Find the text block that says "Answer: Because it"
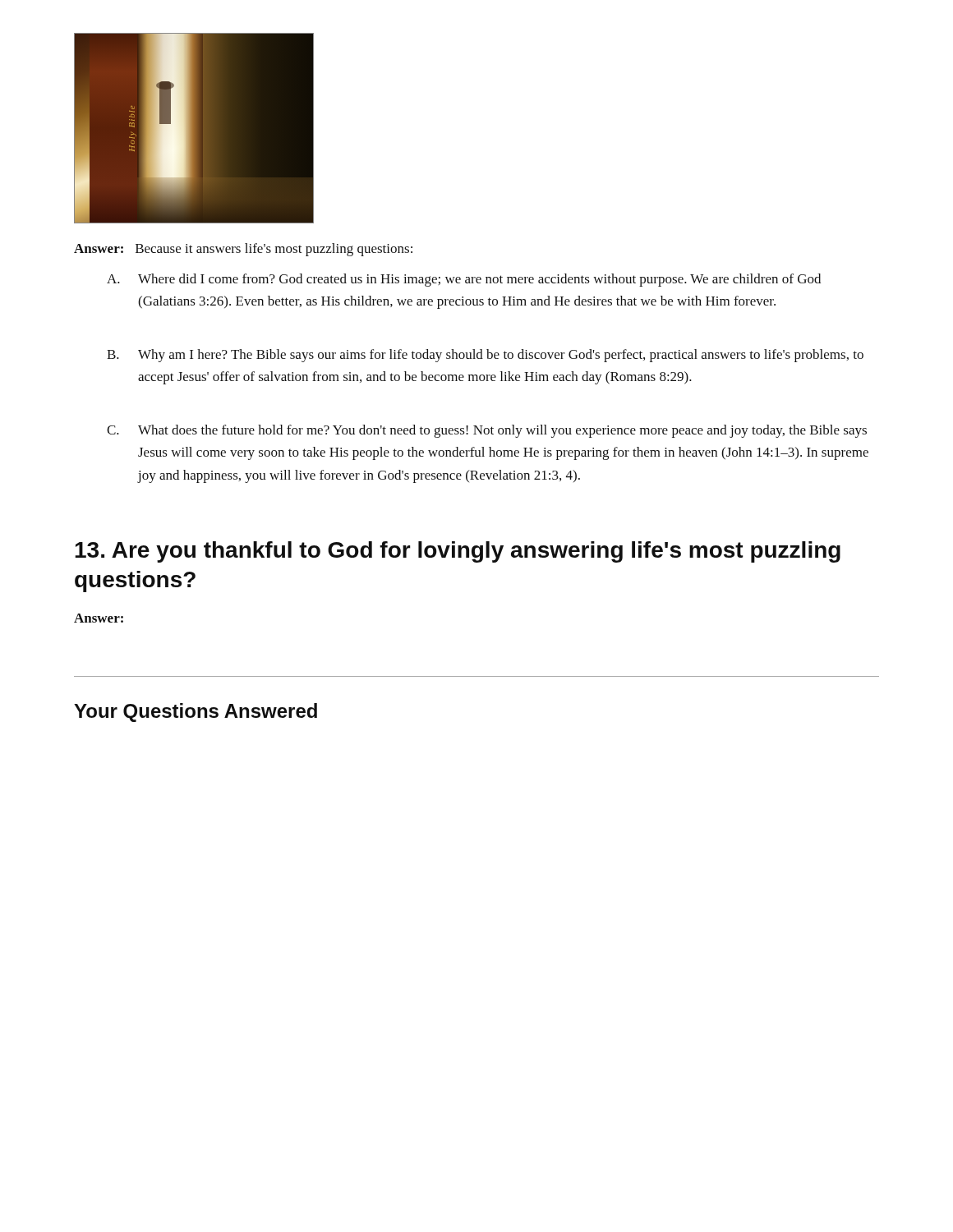 (244, 248)
